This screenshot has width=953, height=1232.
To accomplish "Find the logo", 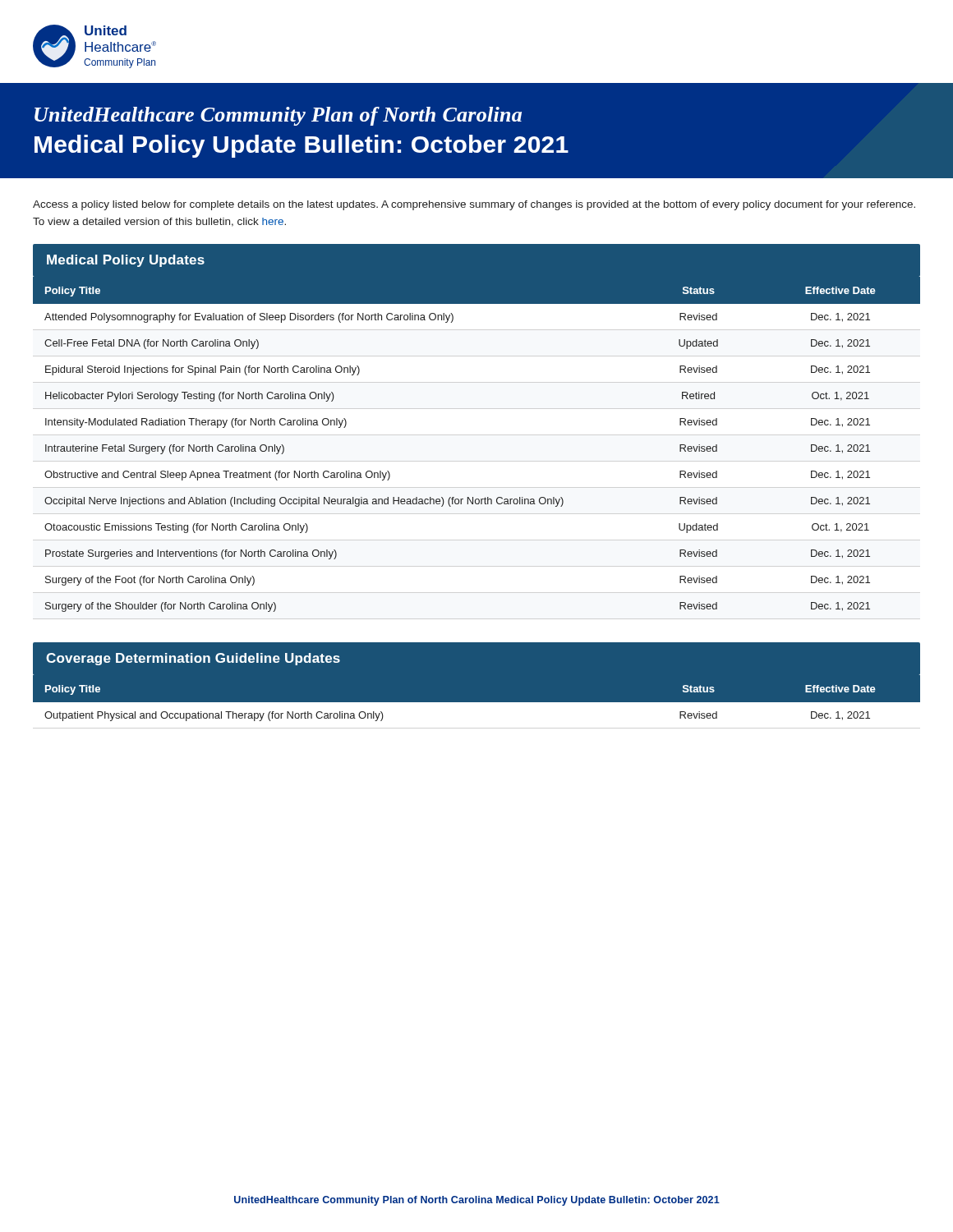I will pyautogui.click(x=476, y=42).
